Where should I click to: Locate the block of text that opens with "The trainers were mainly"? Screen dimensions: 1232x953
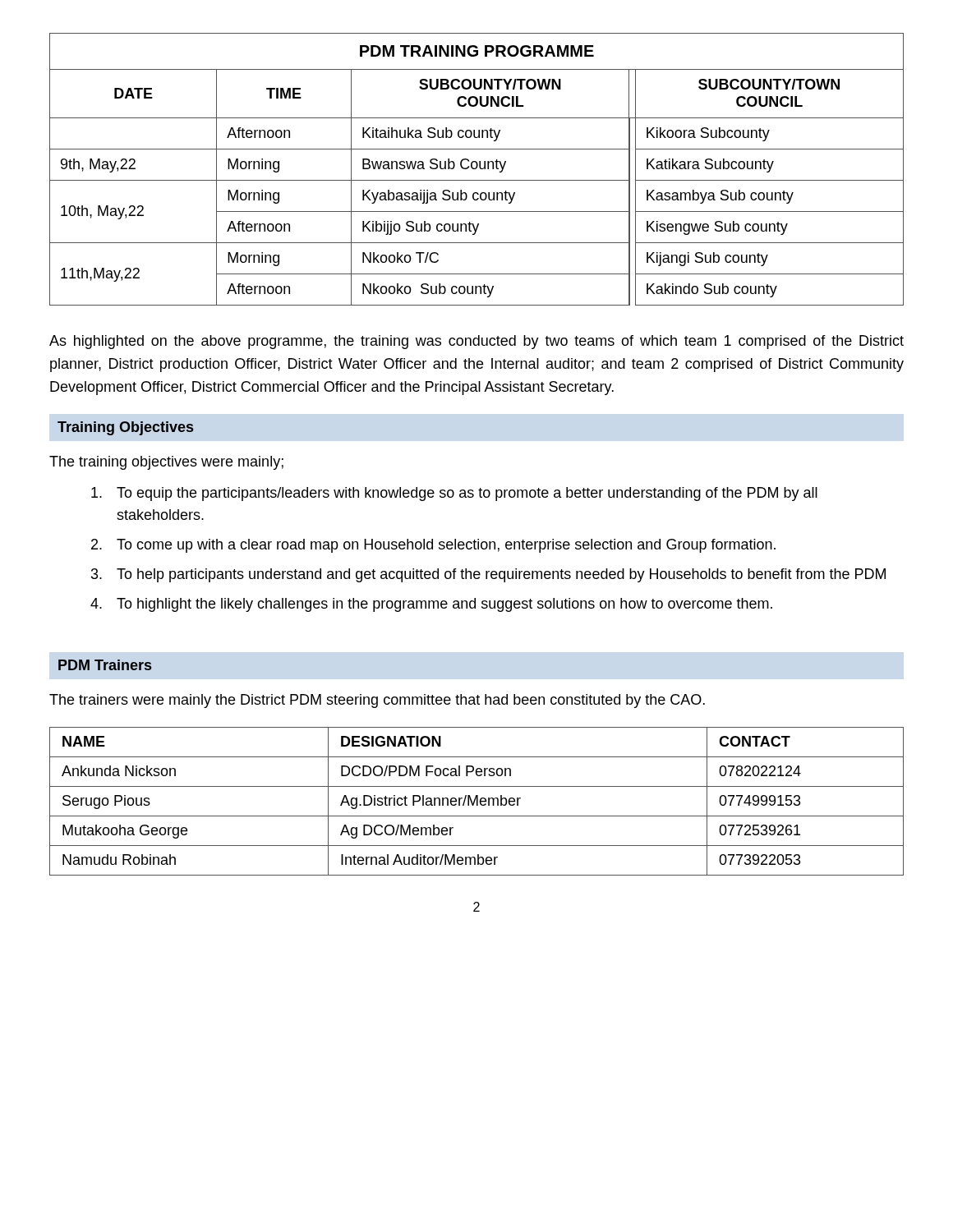[378, 700]
